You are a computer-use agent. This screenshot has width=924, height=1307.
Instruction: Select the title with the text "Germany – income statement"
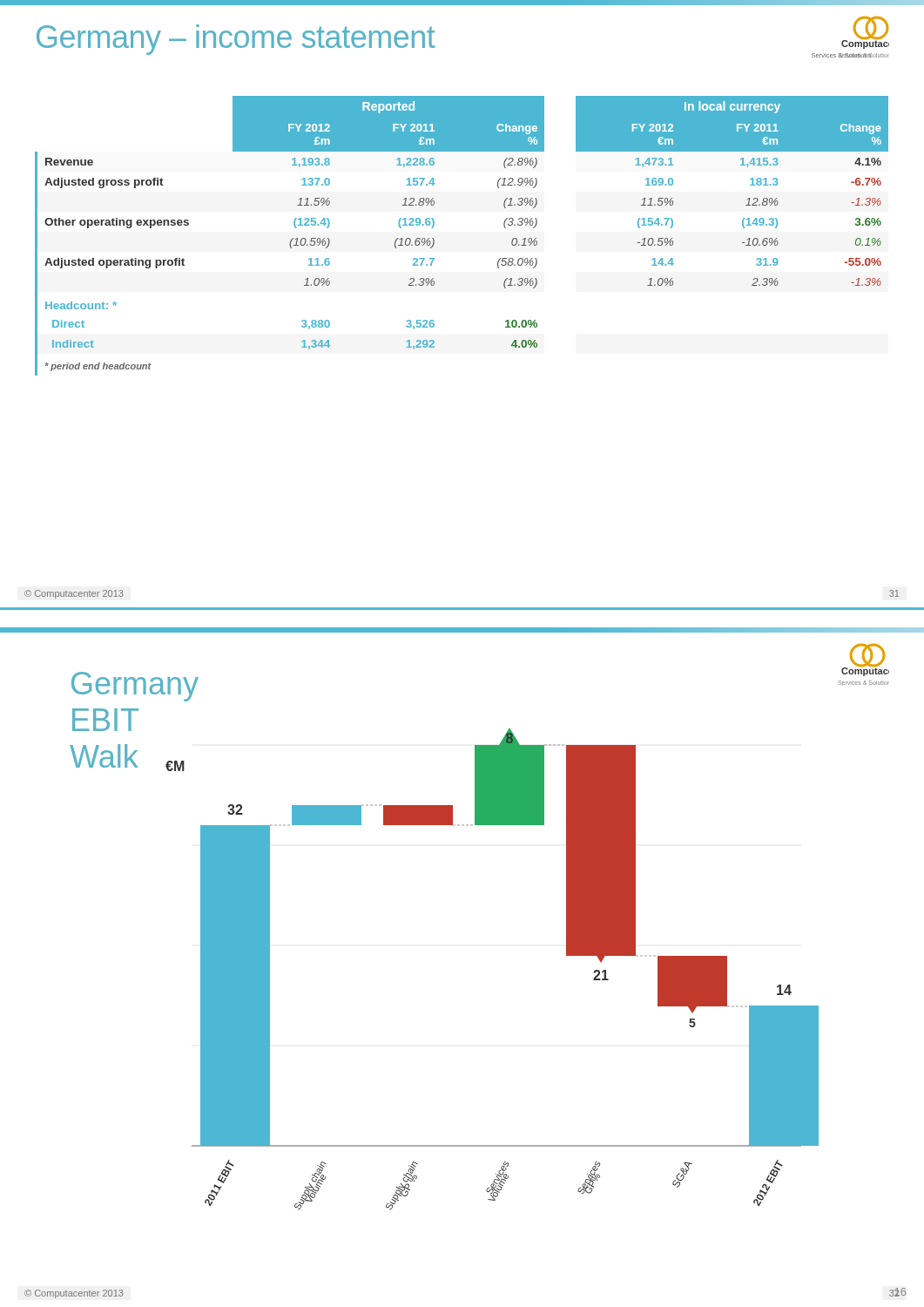pos(235,37)
